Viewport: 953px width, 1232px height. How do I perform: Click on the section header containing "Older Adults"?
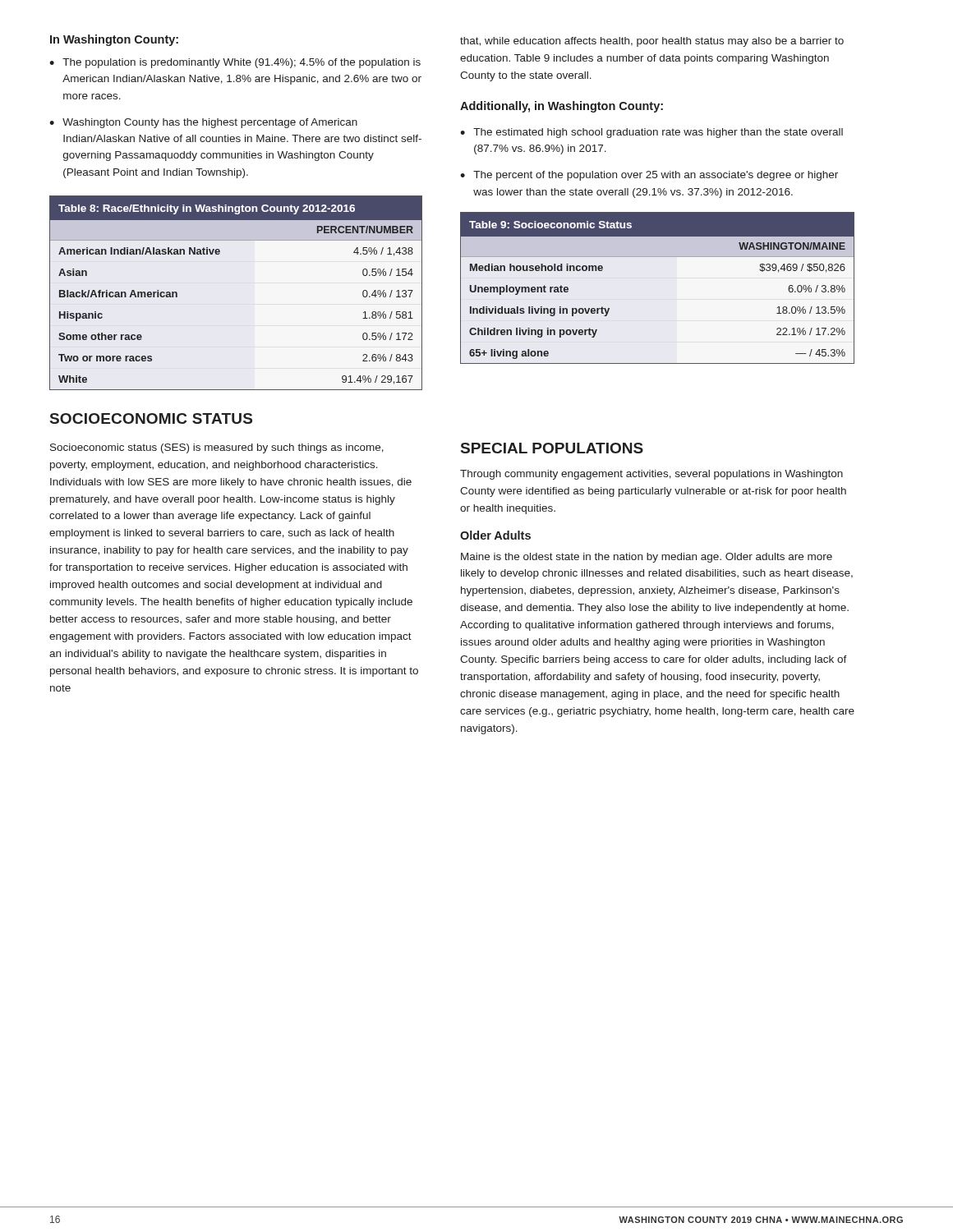click(496, 535)
